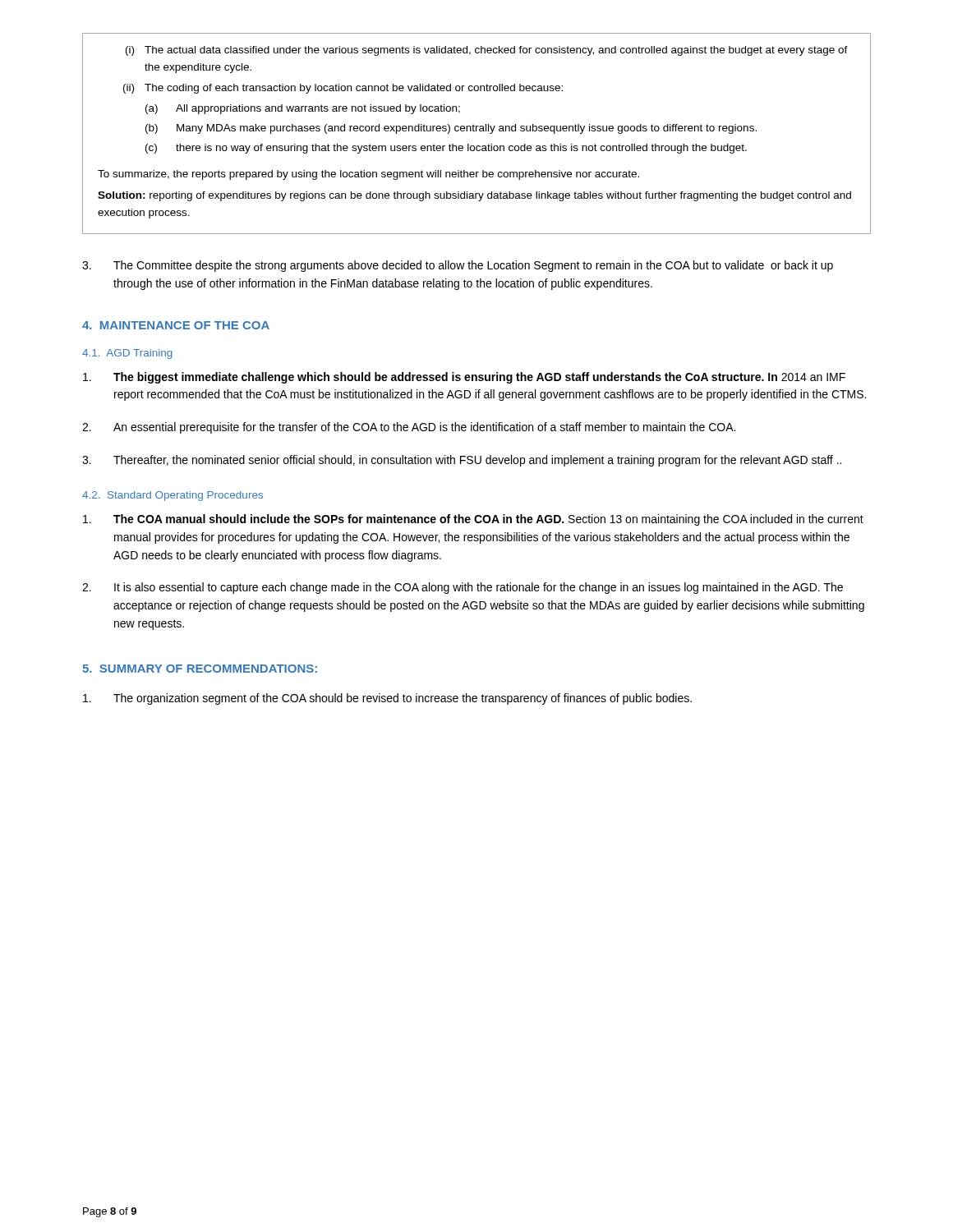Screen dimensions: 1232x953
Task: Point to "4.2. Standard Operating Procedures"
Action: coord(173,496)
